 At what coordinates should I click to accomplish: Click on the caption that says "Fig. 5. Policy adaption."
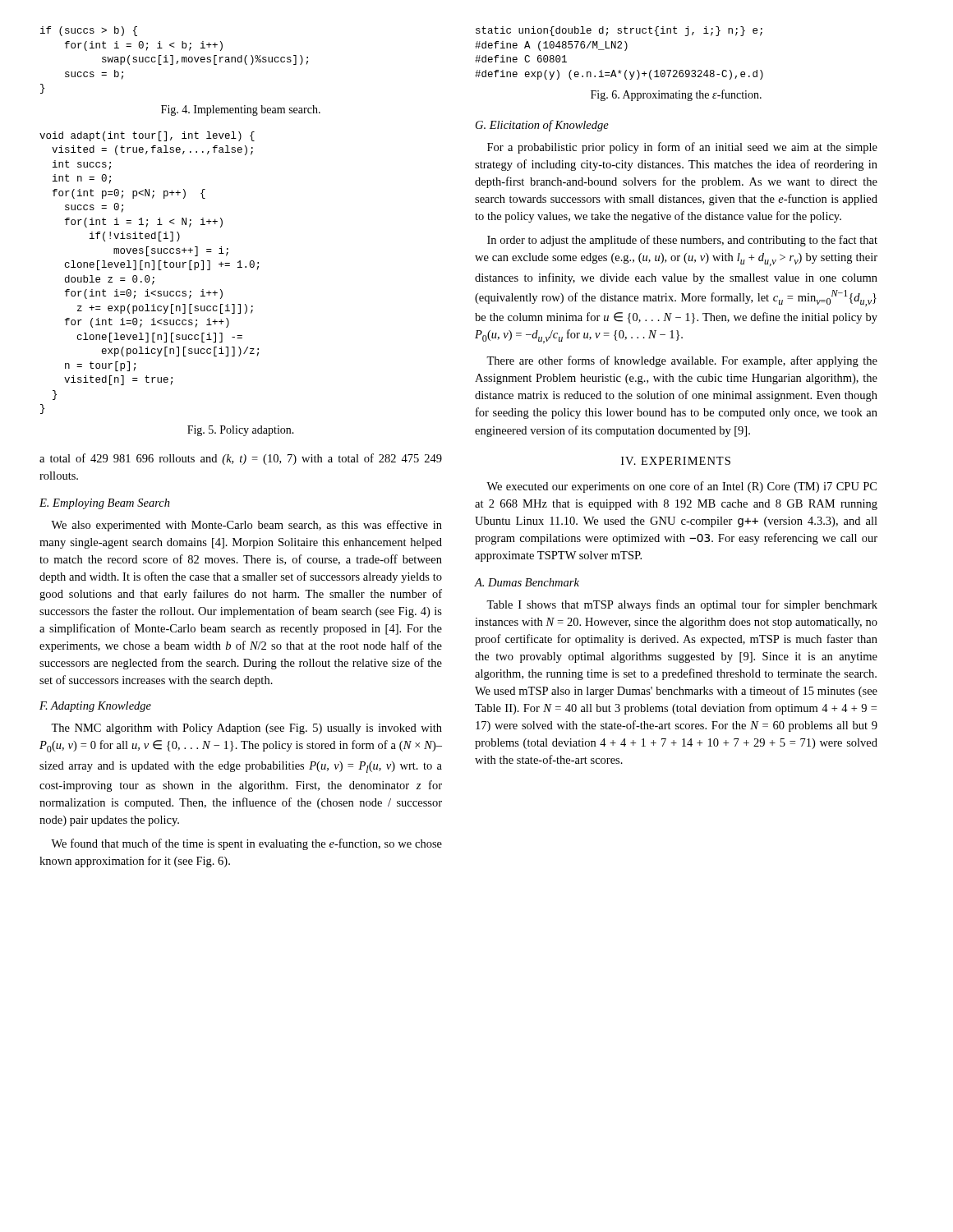[241, 430]
